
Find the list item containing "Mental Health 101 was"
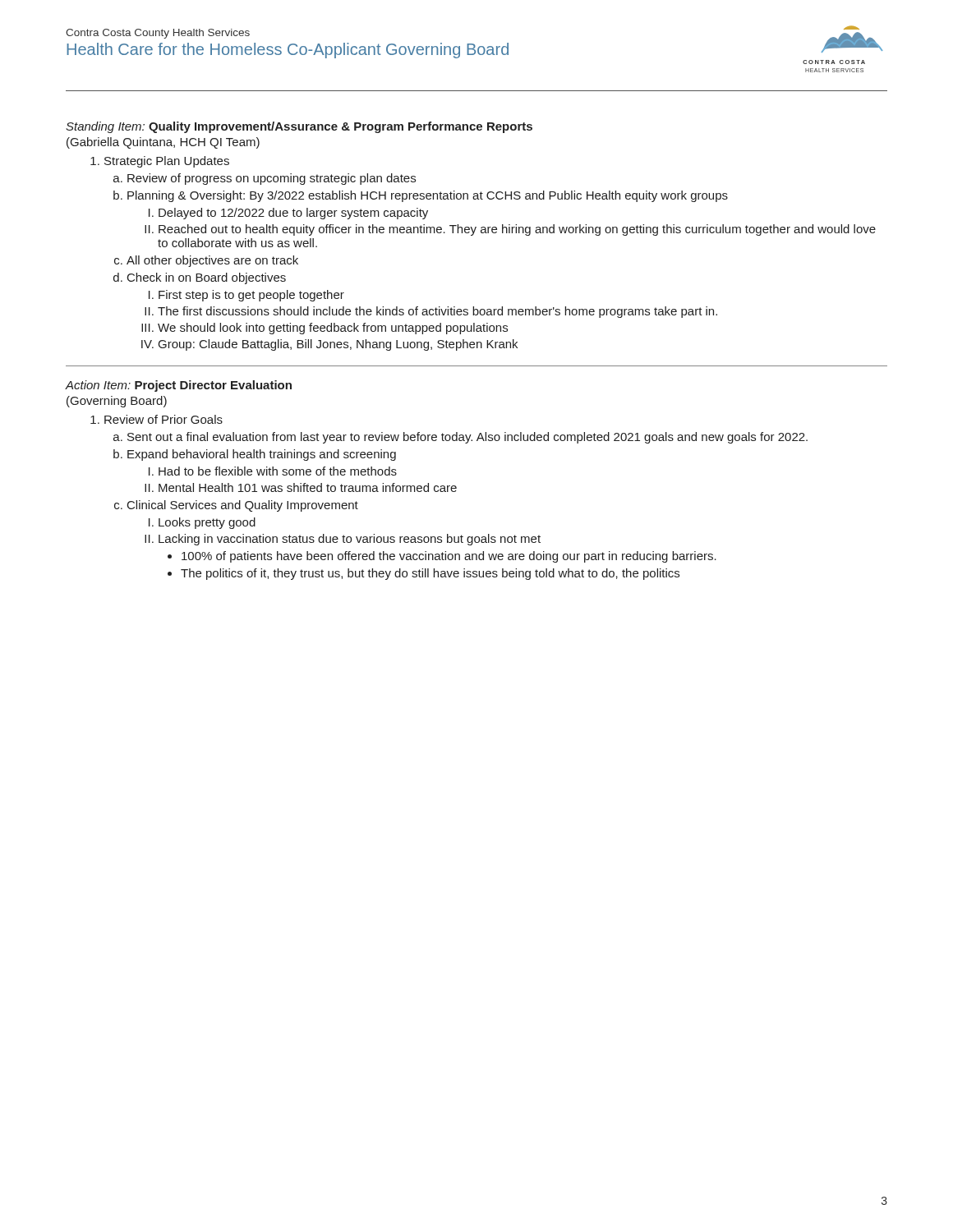point(307,487)
